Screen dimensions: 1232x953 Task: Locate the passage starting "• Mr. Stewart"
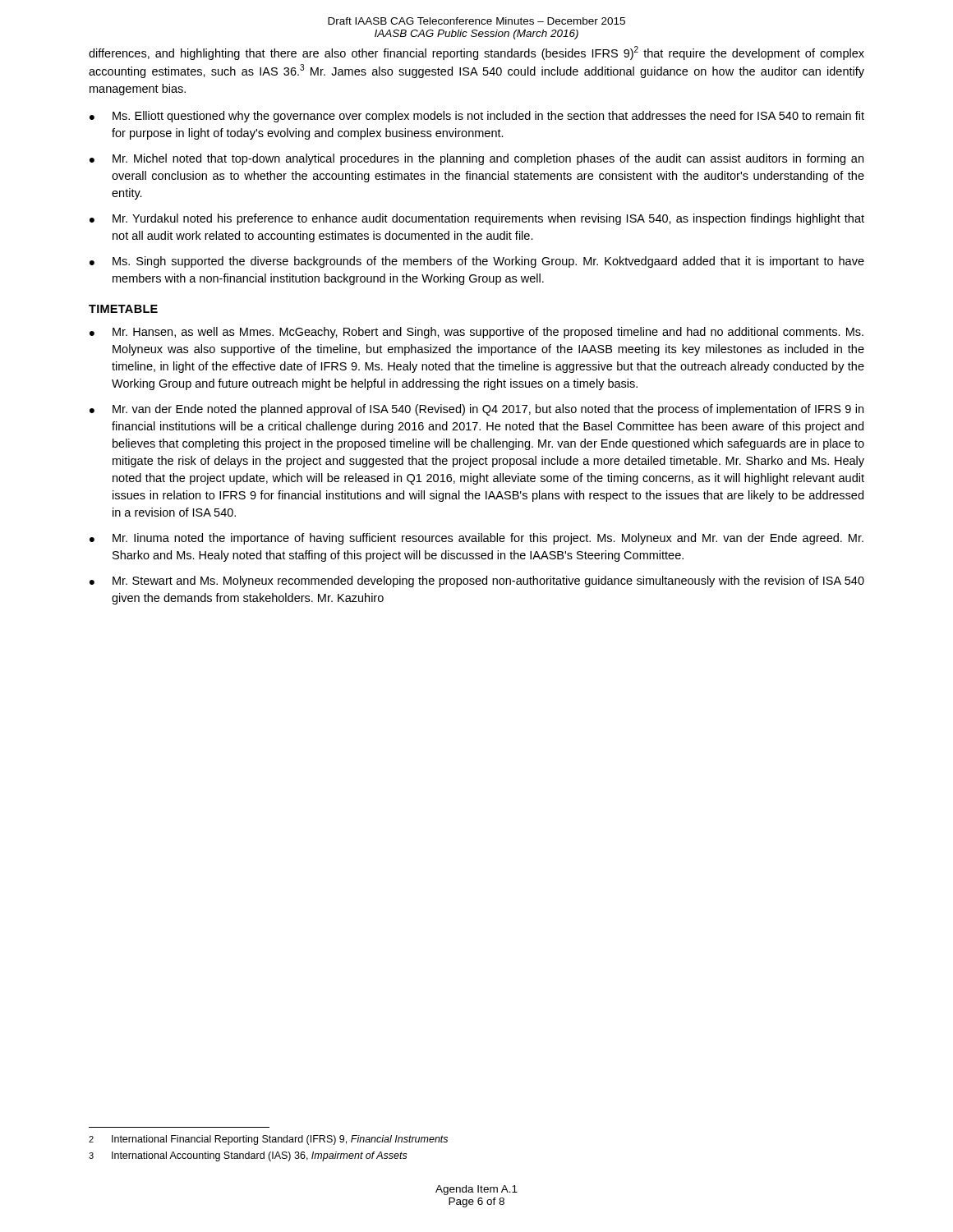(476, 590)
